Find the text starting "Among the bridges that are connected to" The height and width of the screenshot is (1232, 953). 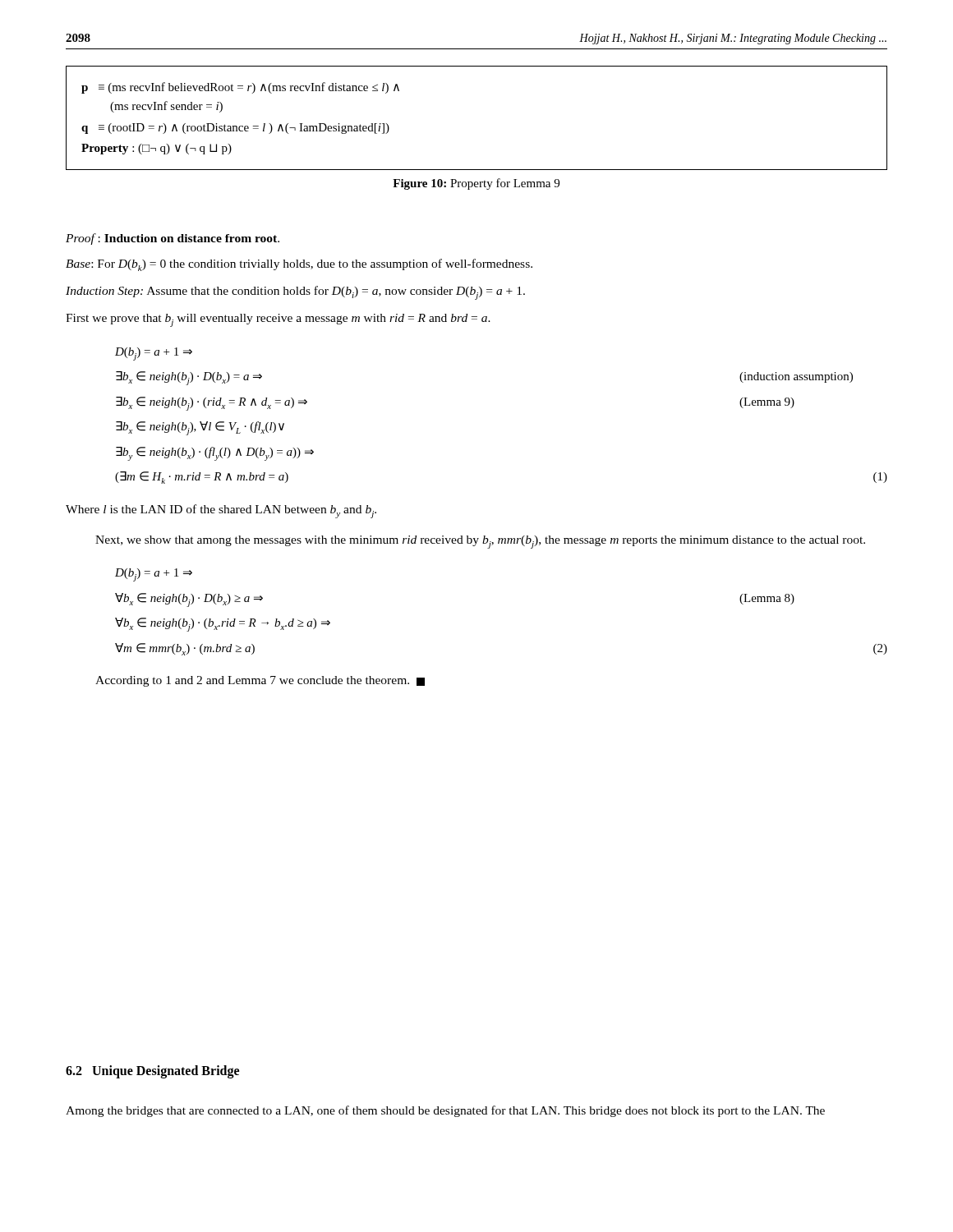point(445,1110)
